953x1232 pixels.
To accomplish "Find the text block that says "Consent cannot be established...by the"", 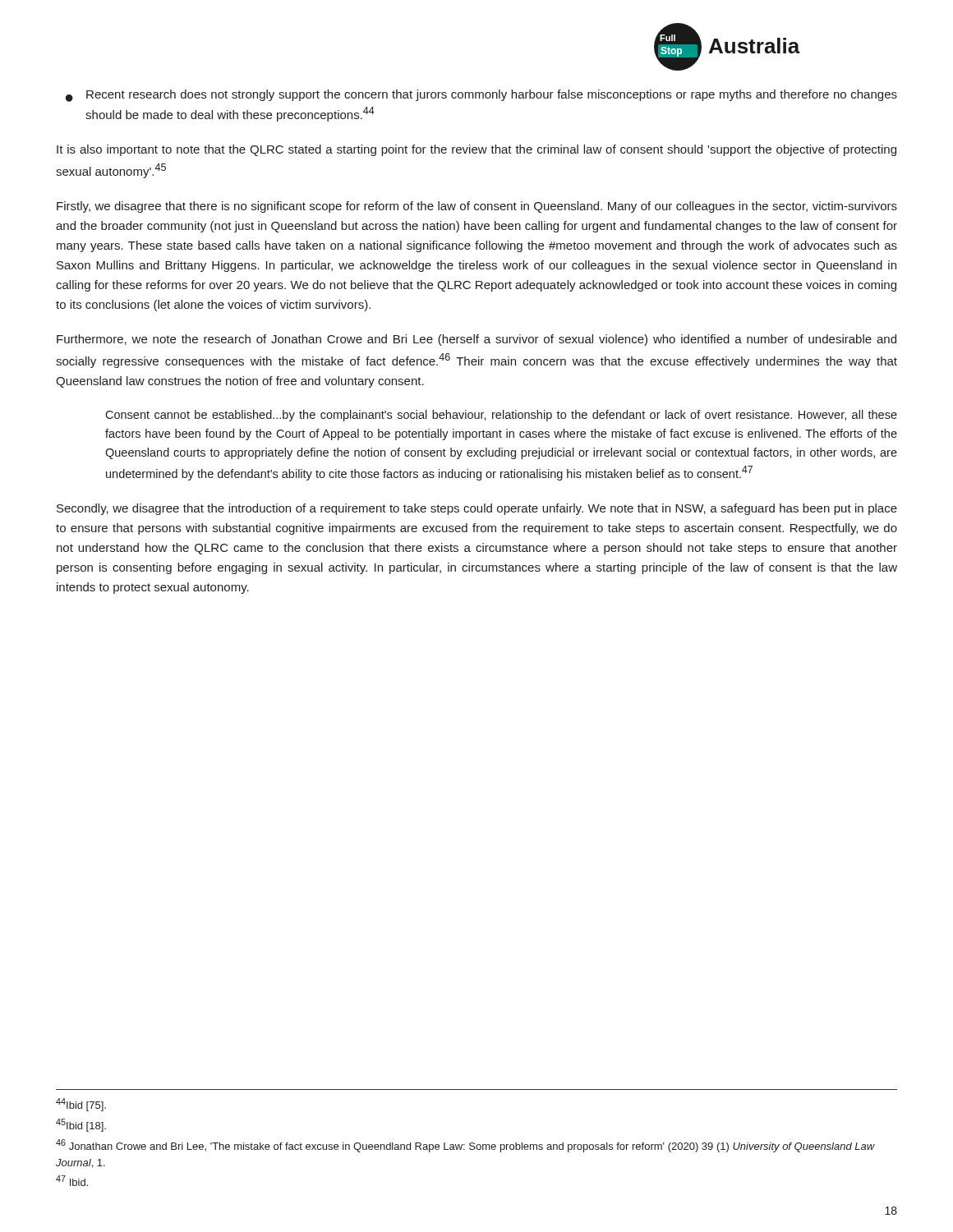I will click(x=501, y=444).
